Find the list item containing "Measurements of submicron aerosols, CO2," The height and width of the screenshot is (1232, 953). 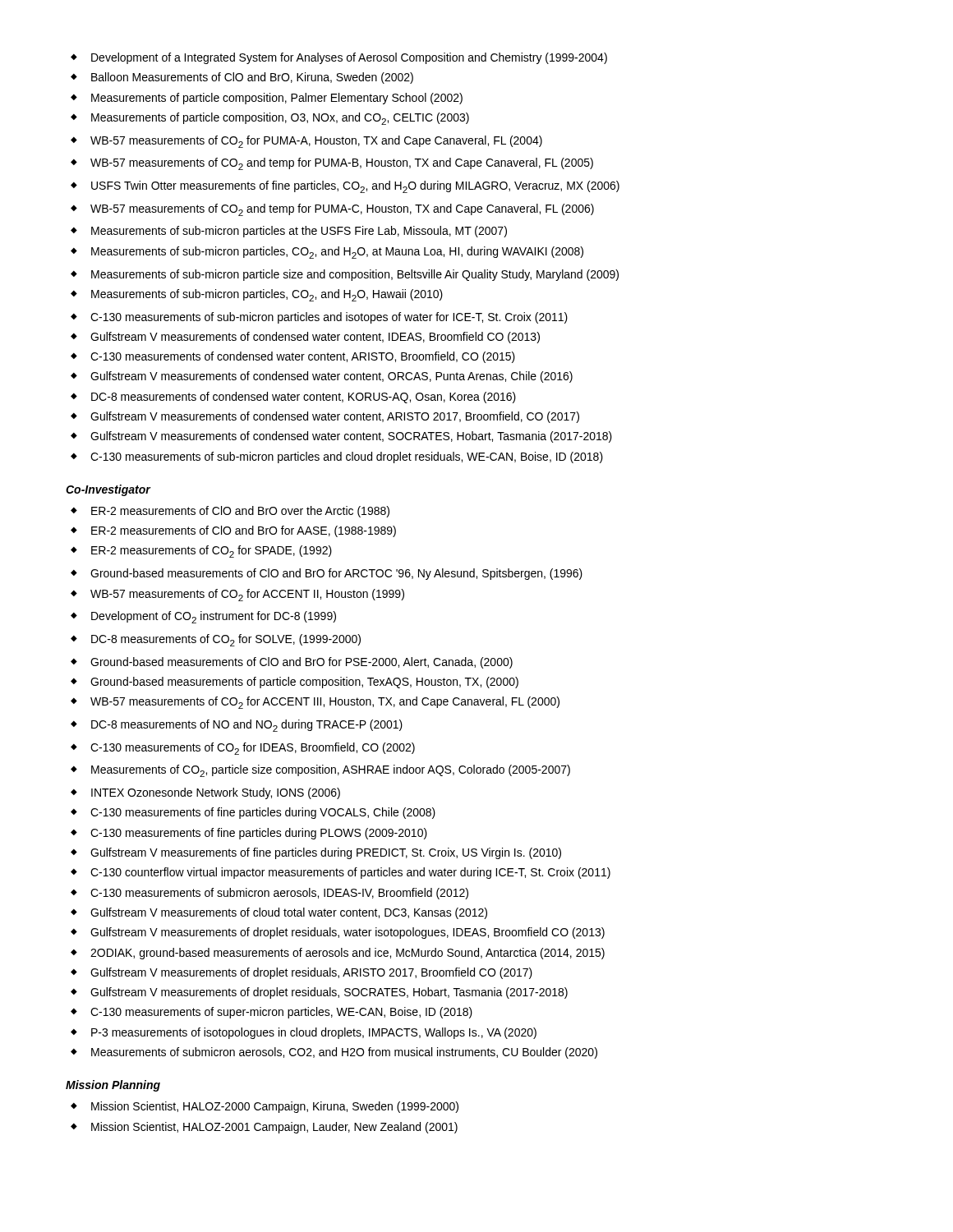(344, 1052)
